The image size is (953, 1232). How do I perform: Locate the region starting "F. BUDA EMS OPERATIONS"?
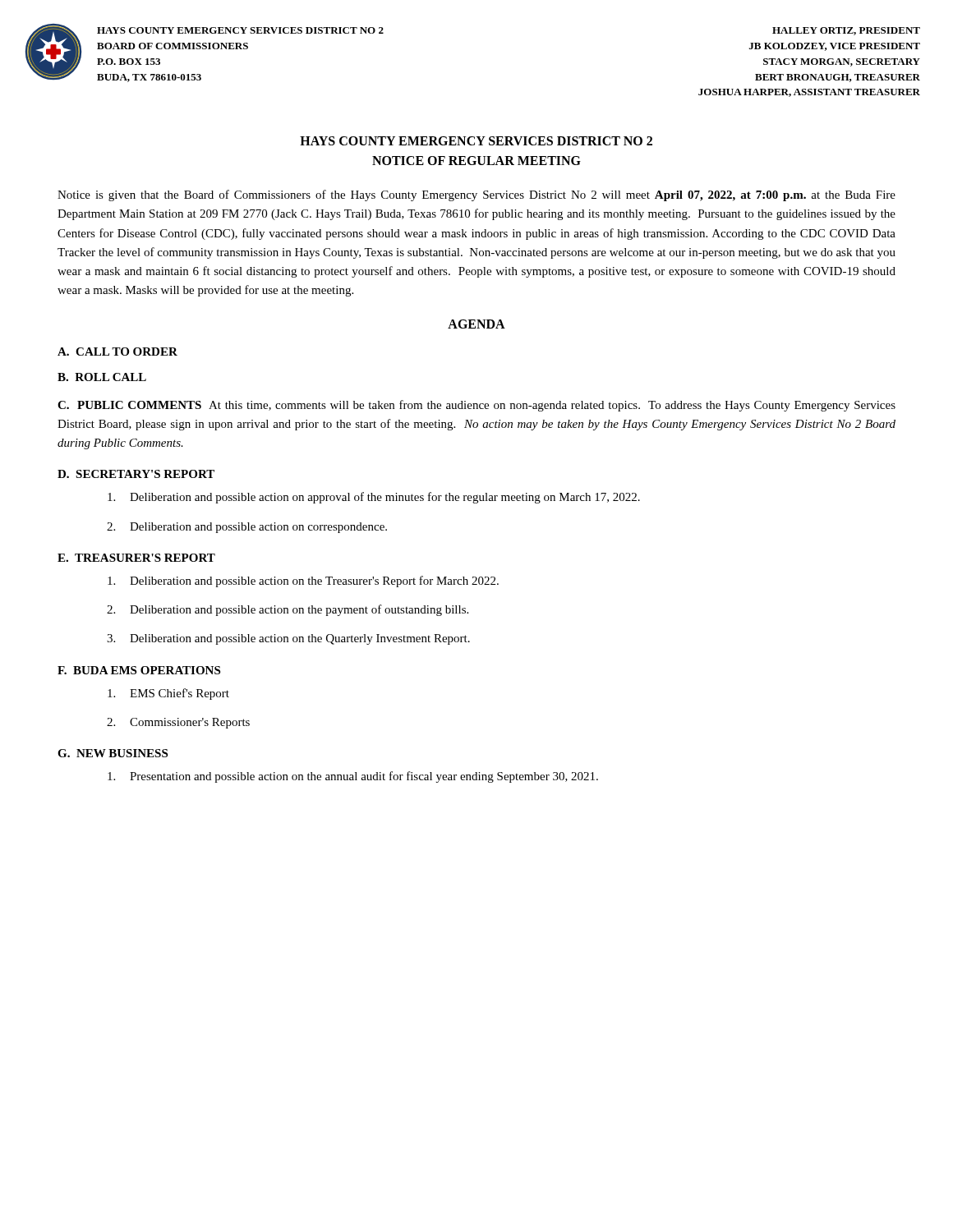pyautogui.click(x=139, y=670)
